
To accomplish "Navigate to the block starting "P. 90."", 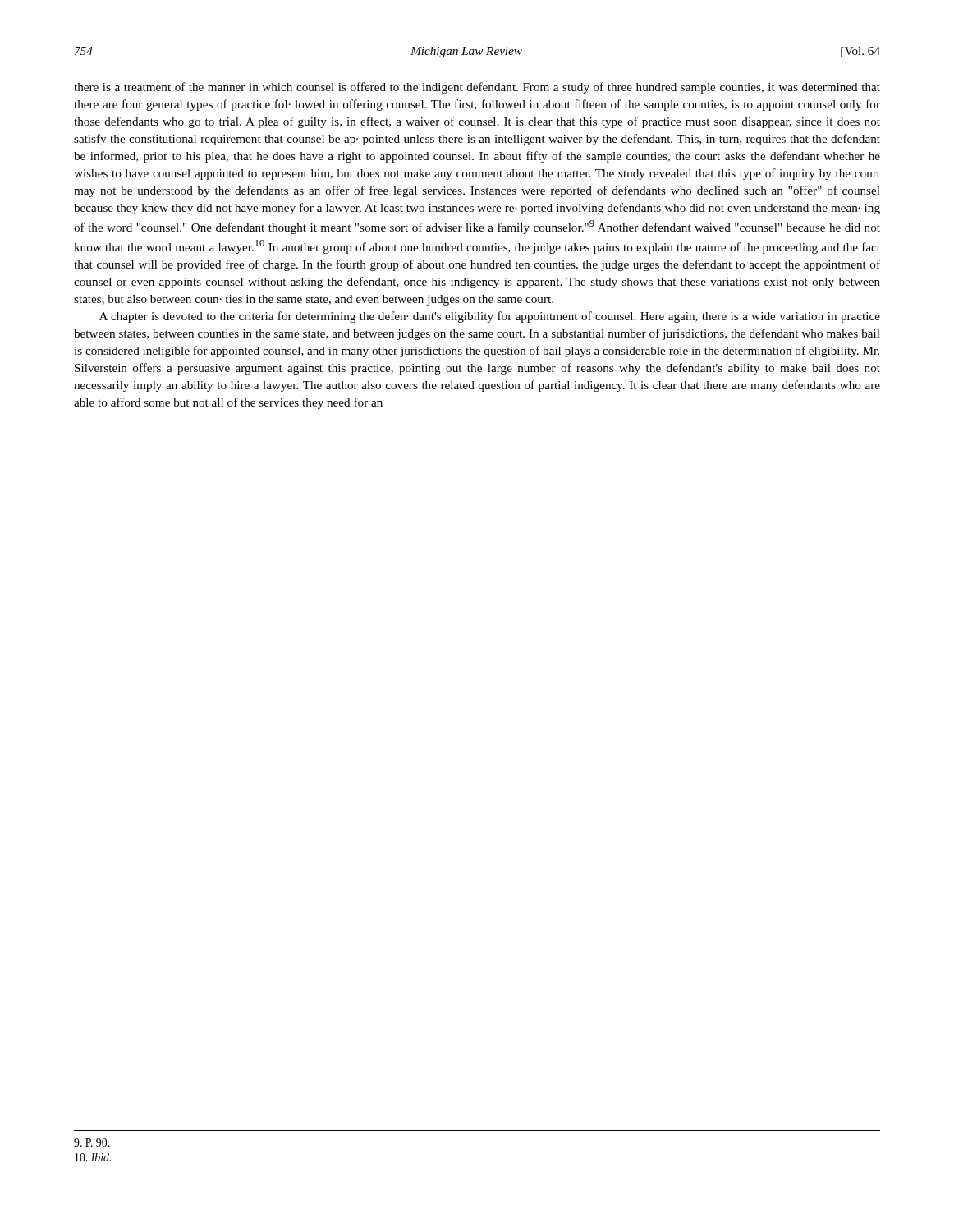I will tap(92, 1143).
